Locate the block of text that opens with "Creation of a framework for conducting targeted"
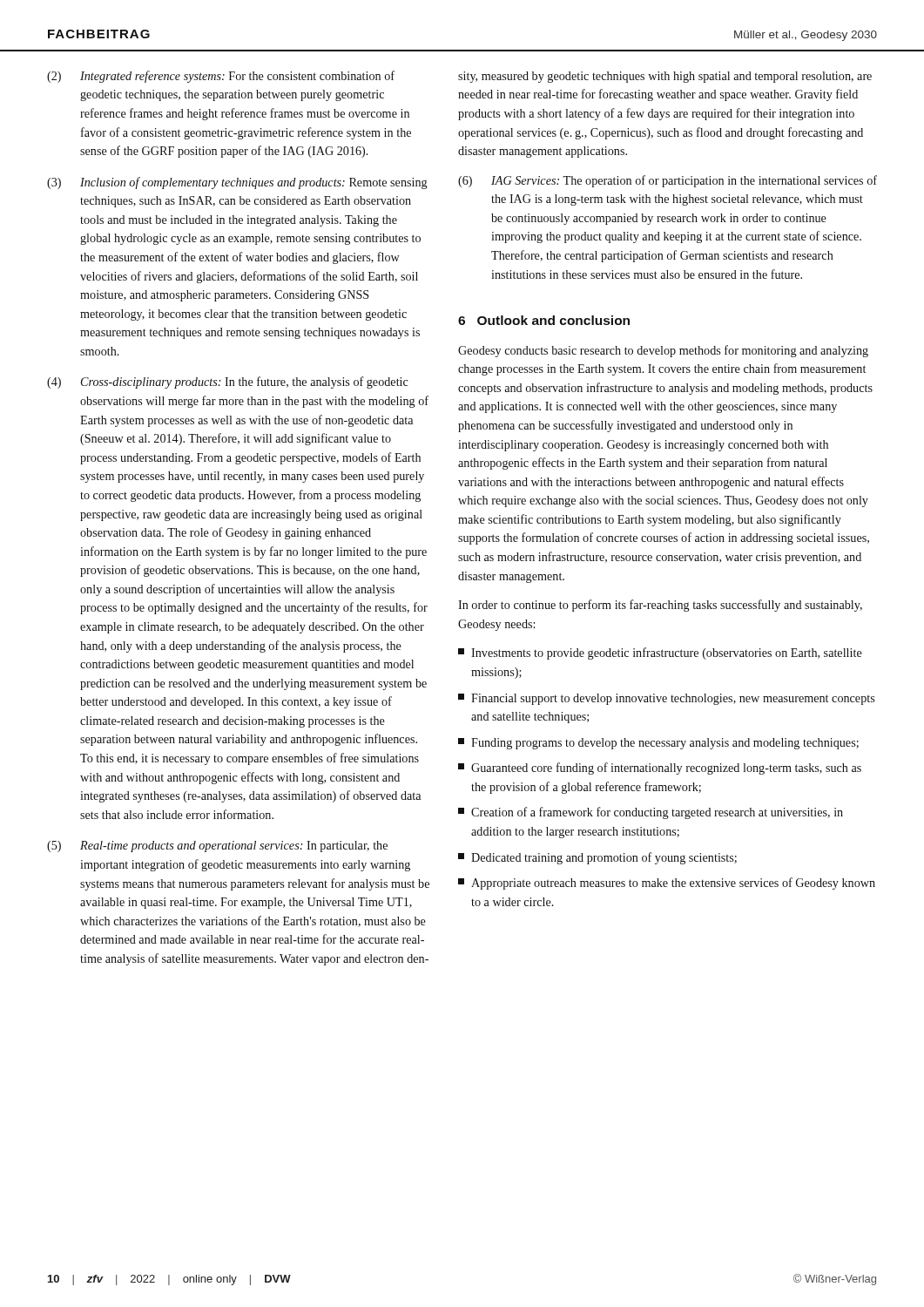The height and width of the screenshot is (1307, 924). [x=668, y=822]
